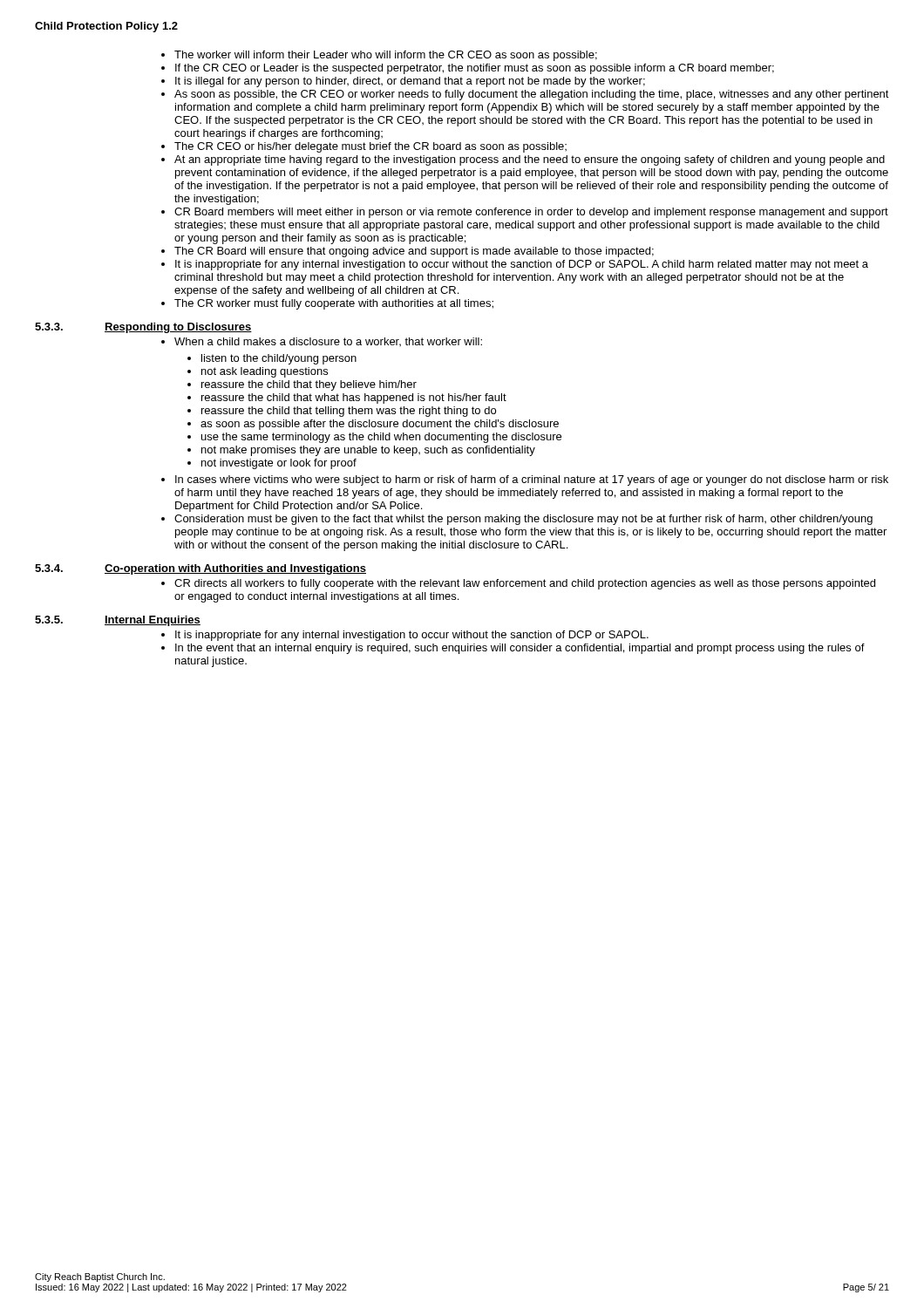The height and width of the screenshot is (1308, 924).
Task: Find the block starting "CR directs all workers to fully"
Action: (x=532, y=590)
